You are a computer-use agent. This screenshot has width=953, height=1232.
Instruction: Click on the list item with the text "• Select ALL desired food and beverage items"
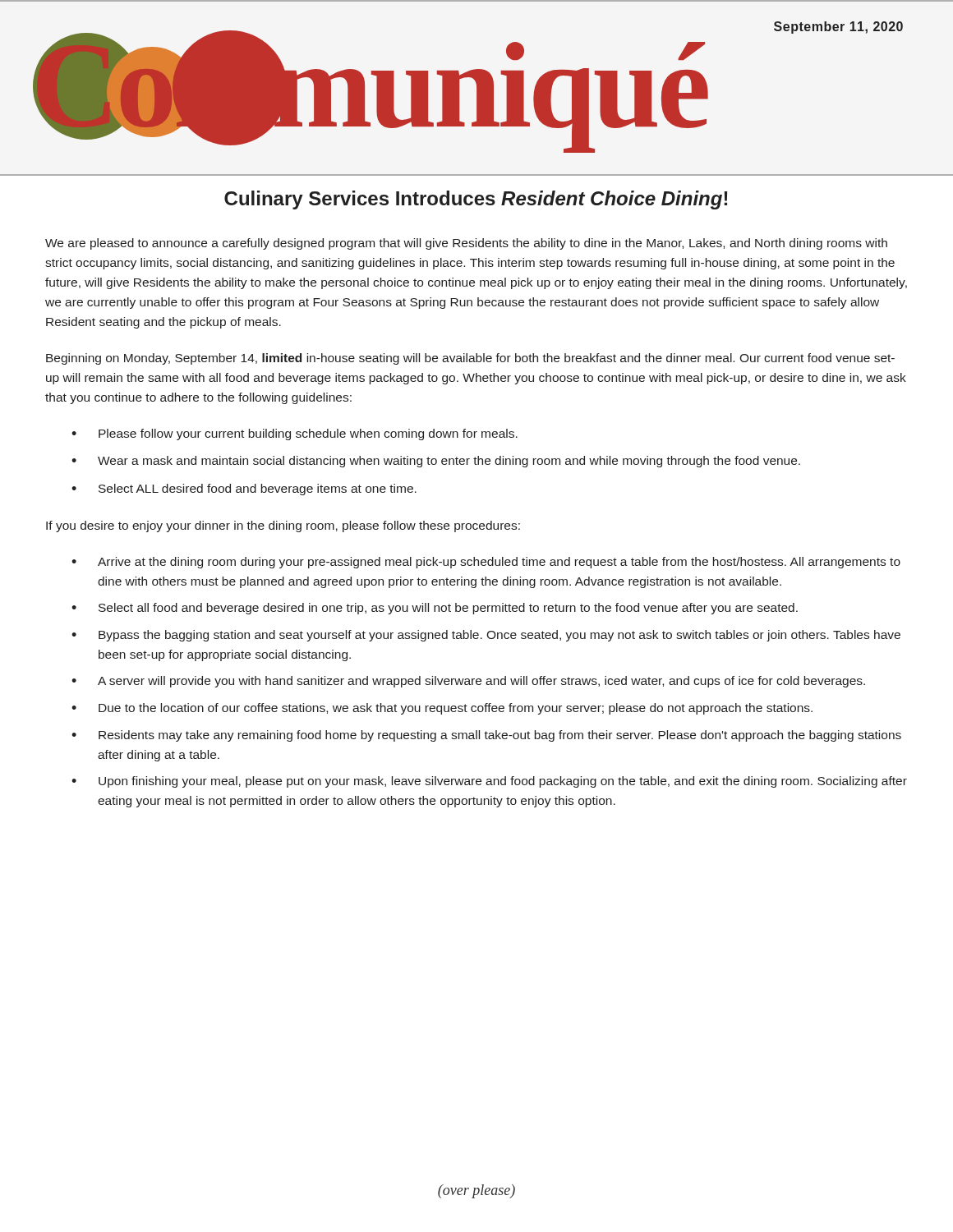click(244, 490)
